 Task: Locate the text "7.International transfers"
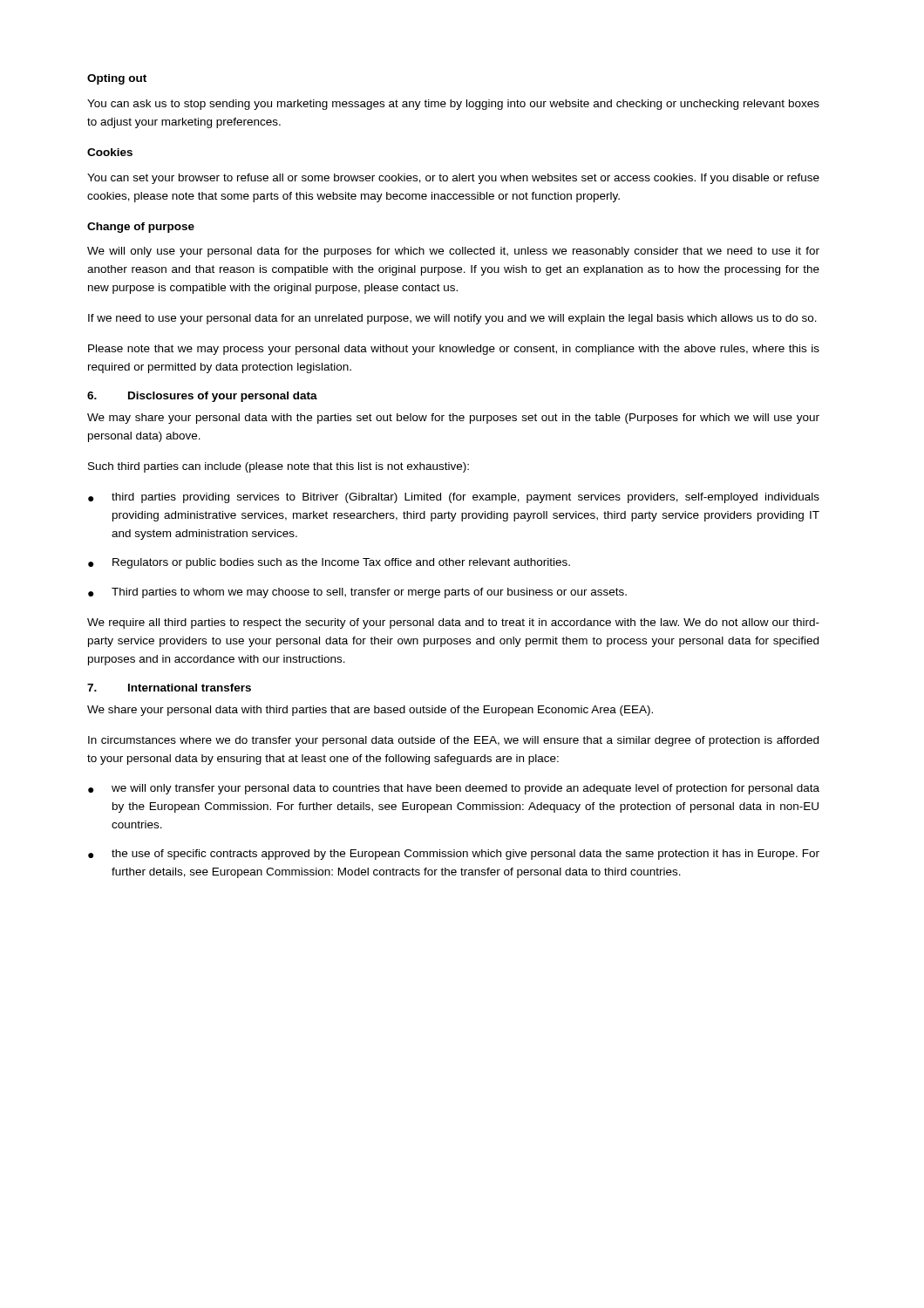(x=169, y=688)
